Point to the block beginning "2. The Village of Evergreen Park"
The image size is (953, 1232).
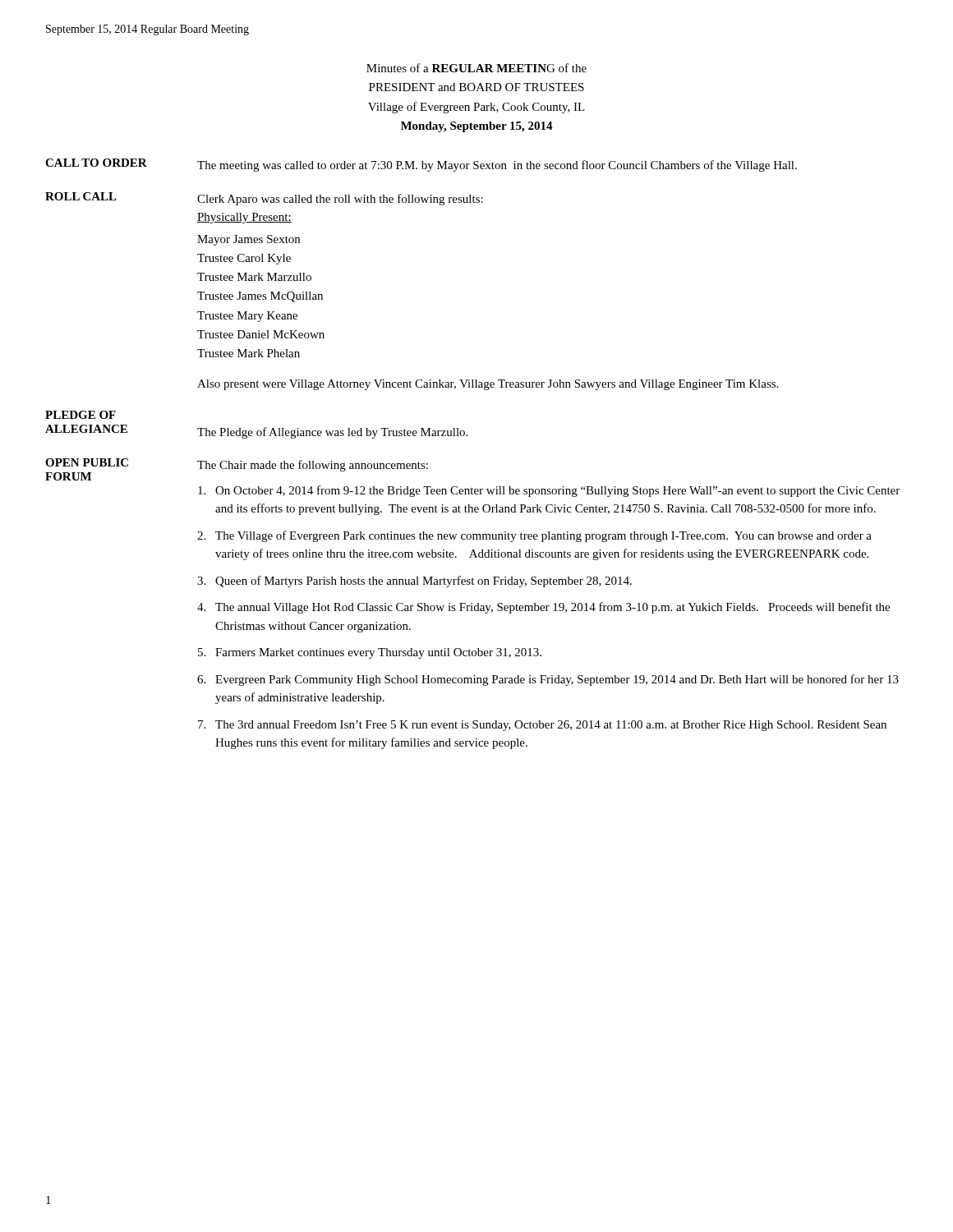(553, 545)
